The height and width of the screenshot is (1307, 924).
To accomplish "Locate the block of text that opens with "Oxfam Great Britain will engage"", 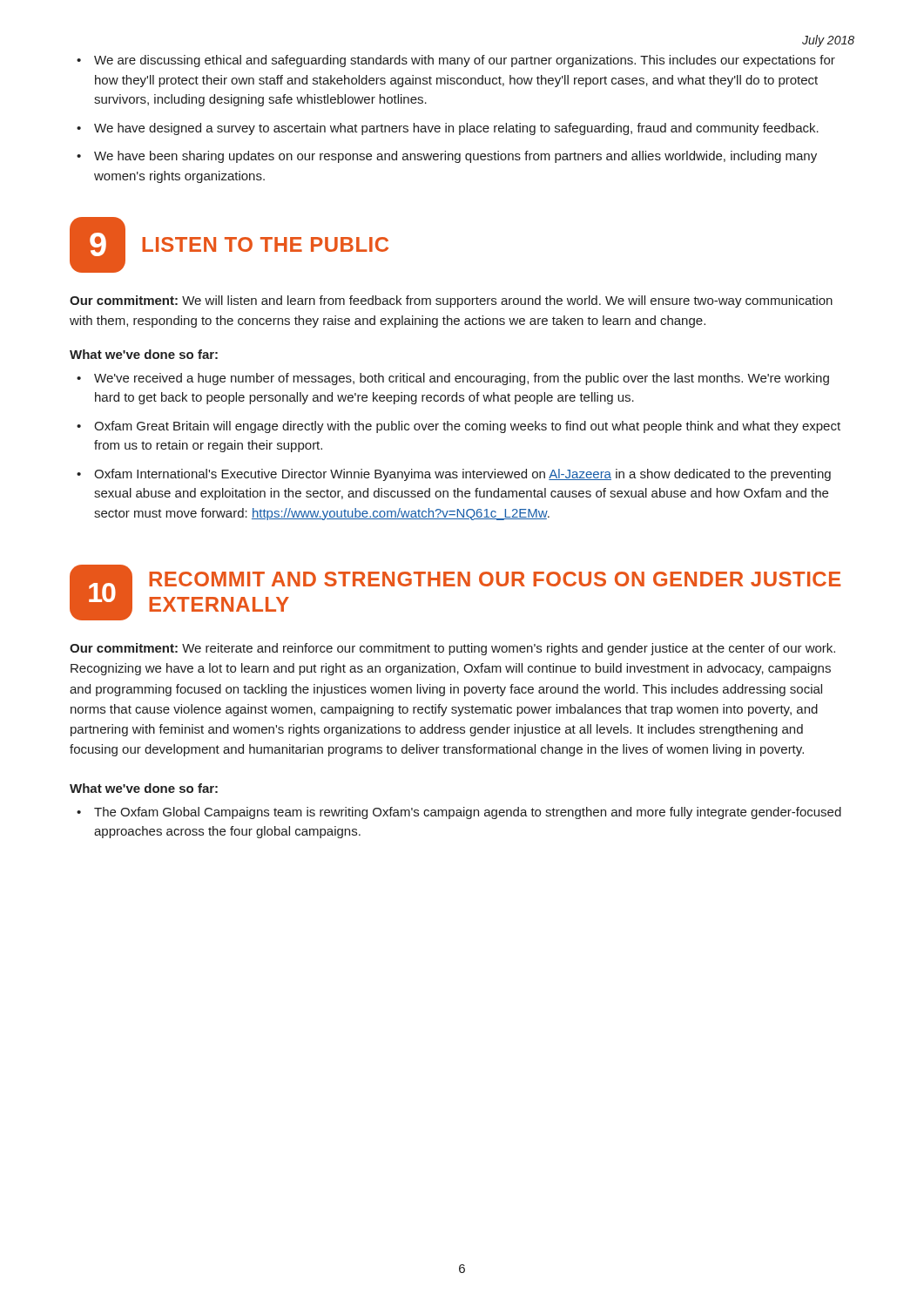I will point(467,435).
